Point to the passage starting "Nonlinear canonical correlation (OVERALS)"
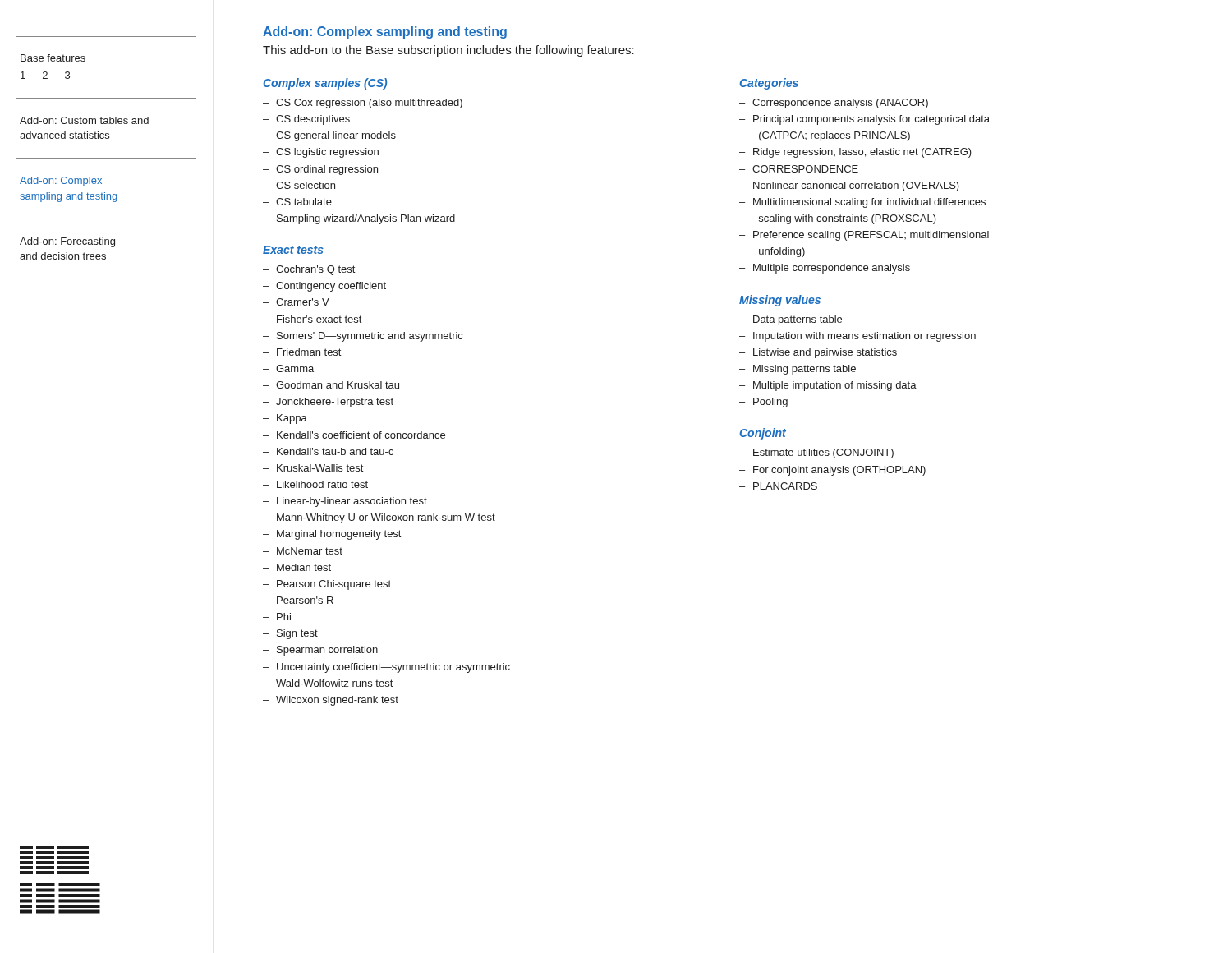The height and width of the screenshot is (953, 1232). pos(856,185)
